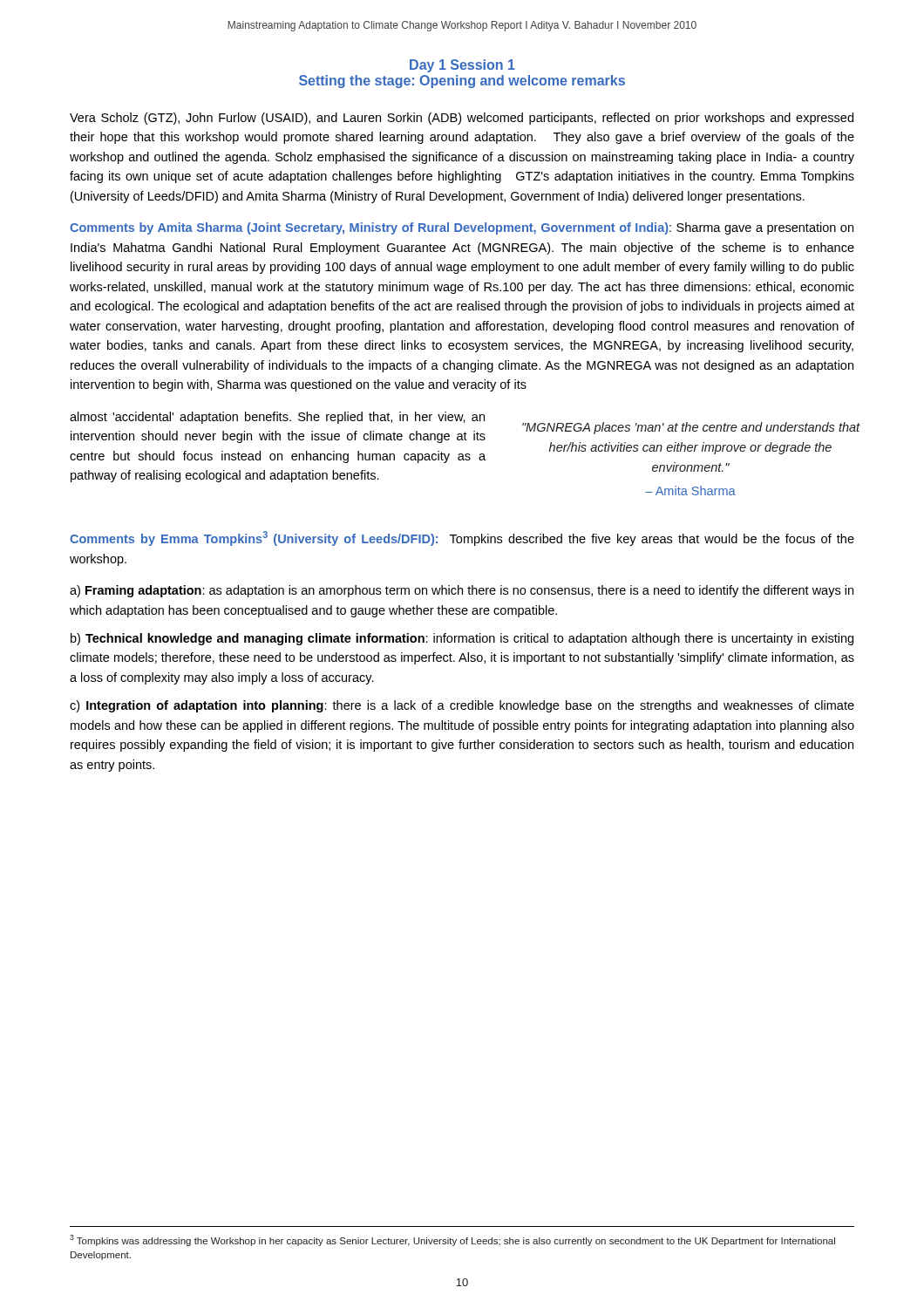924x1308 pixels.
Task: Click on the list item with the text "b) Technical knowledge and managing climate information: information"
Action: click(x=462, y=658)
